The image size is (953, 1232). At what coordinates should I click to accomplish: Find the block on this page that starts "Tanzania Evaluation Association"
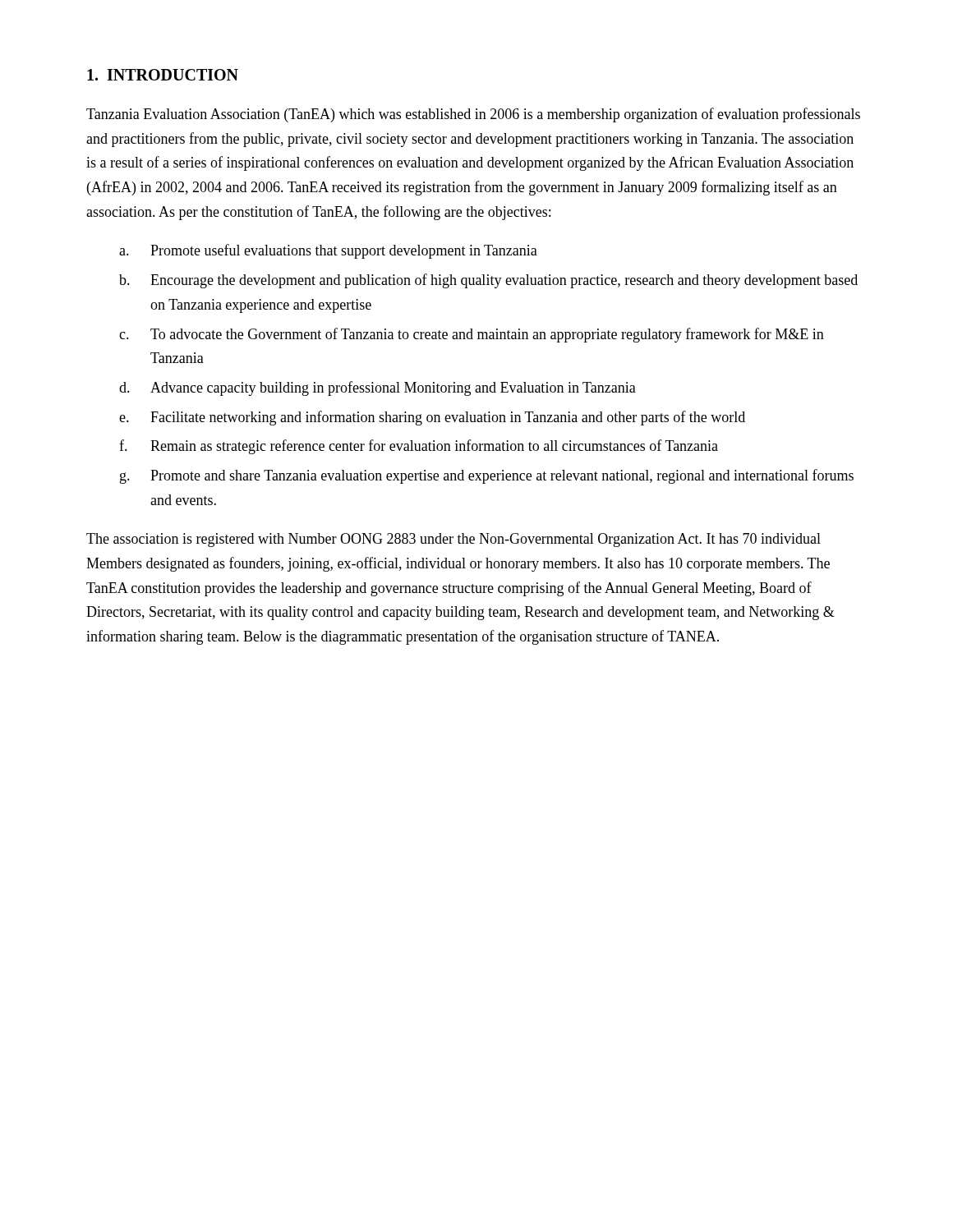(473, 163)
